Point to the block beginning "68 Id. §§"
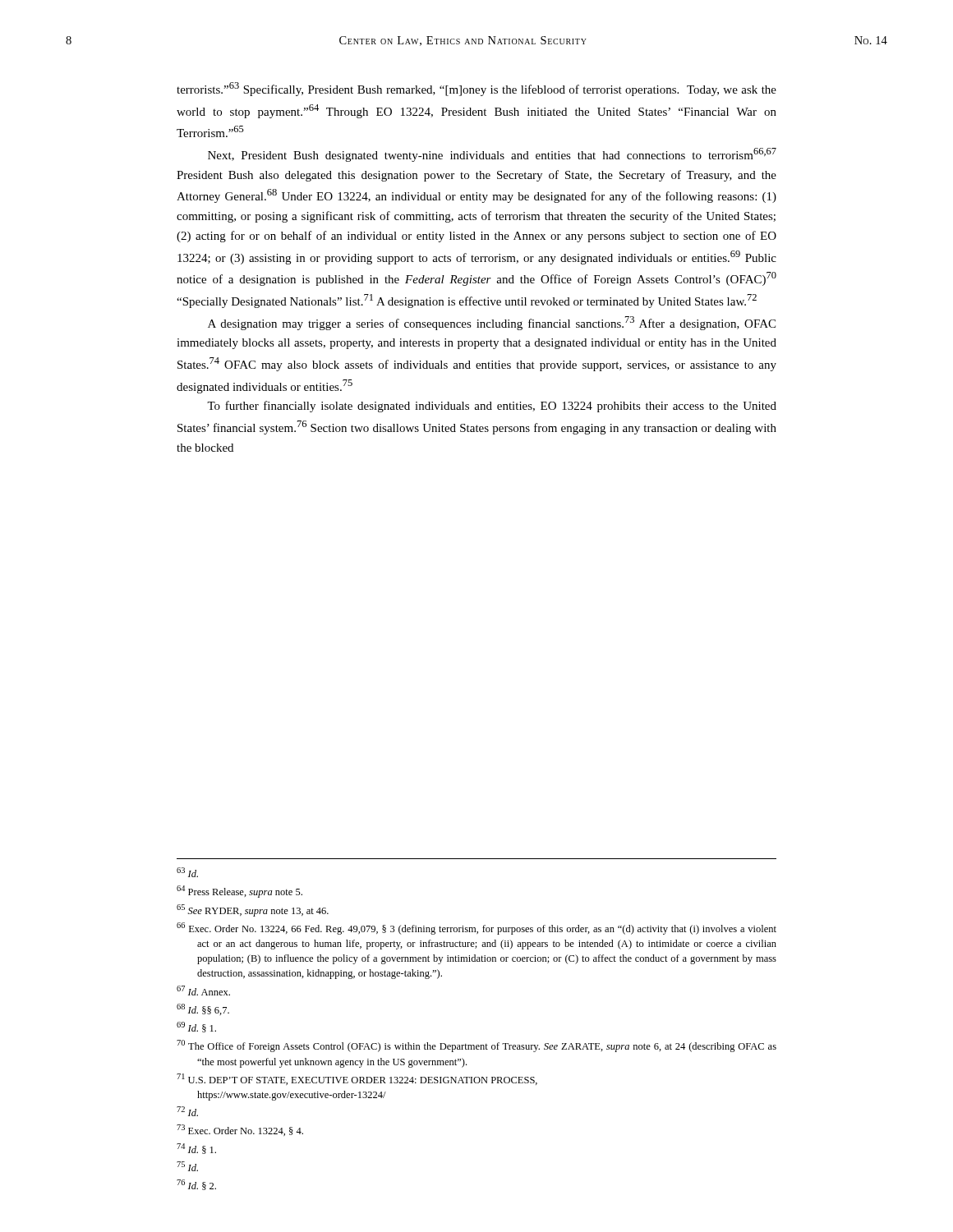Image resolution: width=953 pixels, height=1232 pixels. click(x=203, y=1009)
